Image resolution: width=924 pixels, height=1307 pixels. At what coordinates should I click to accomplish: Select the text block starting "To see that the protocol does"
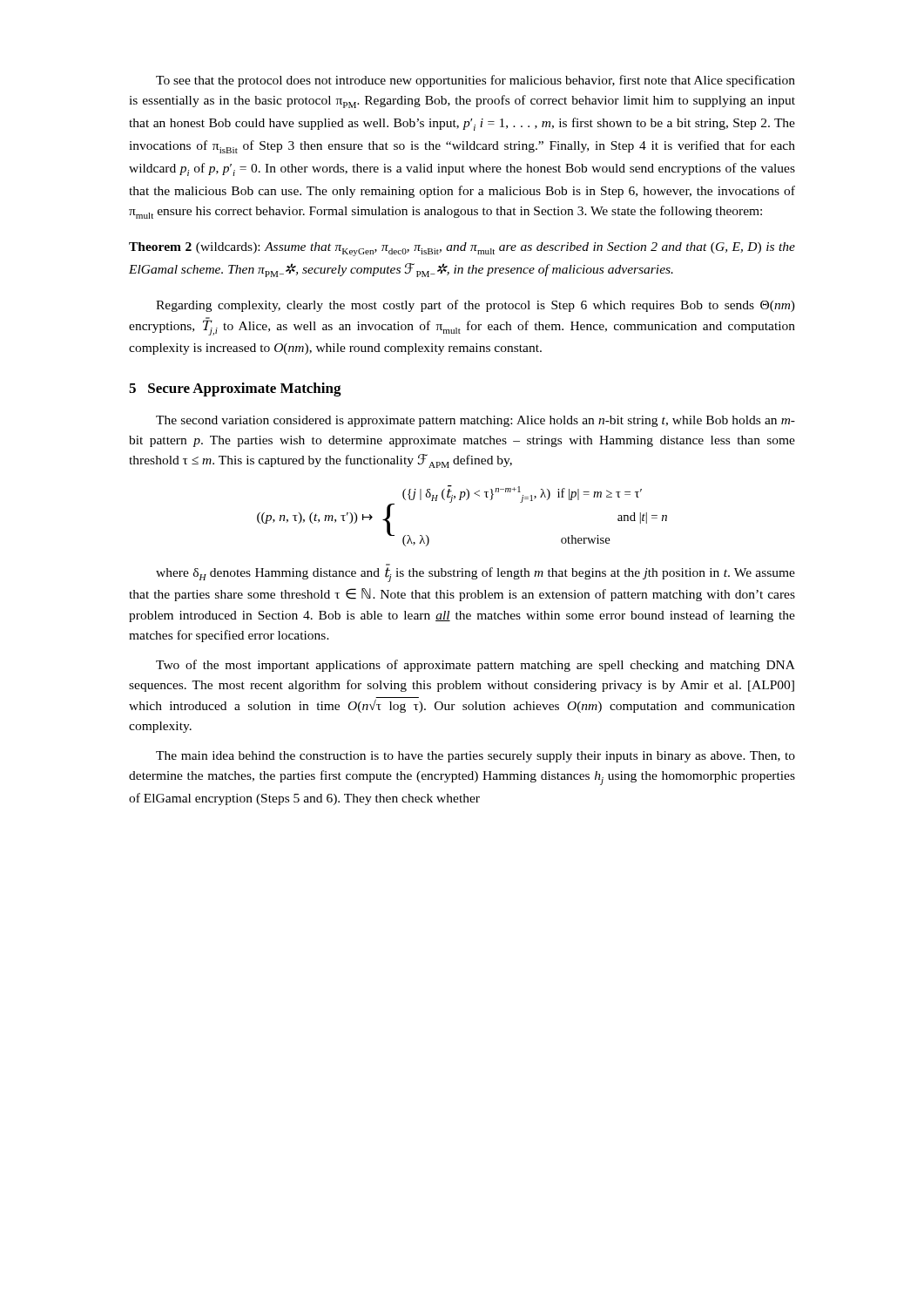pos(462,146)
